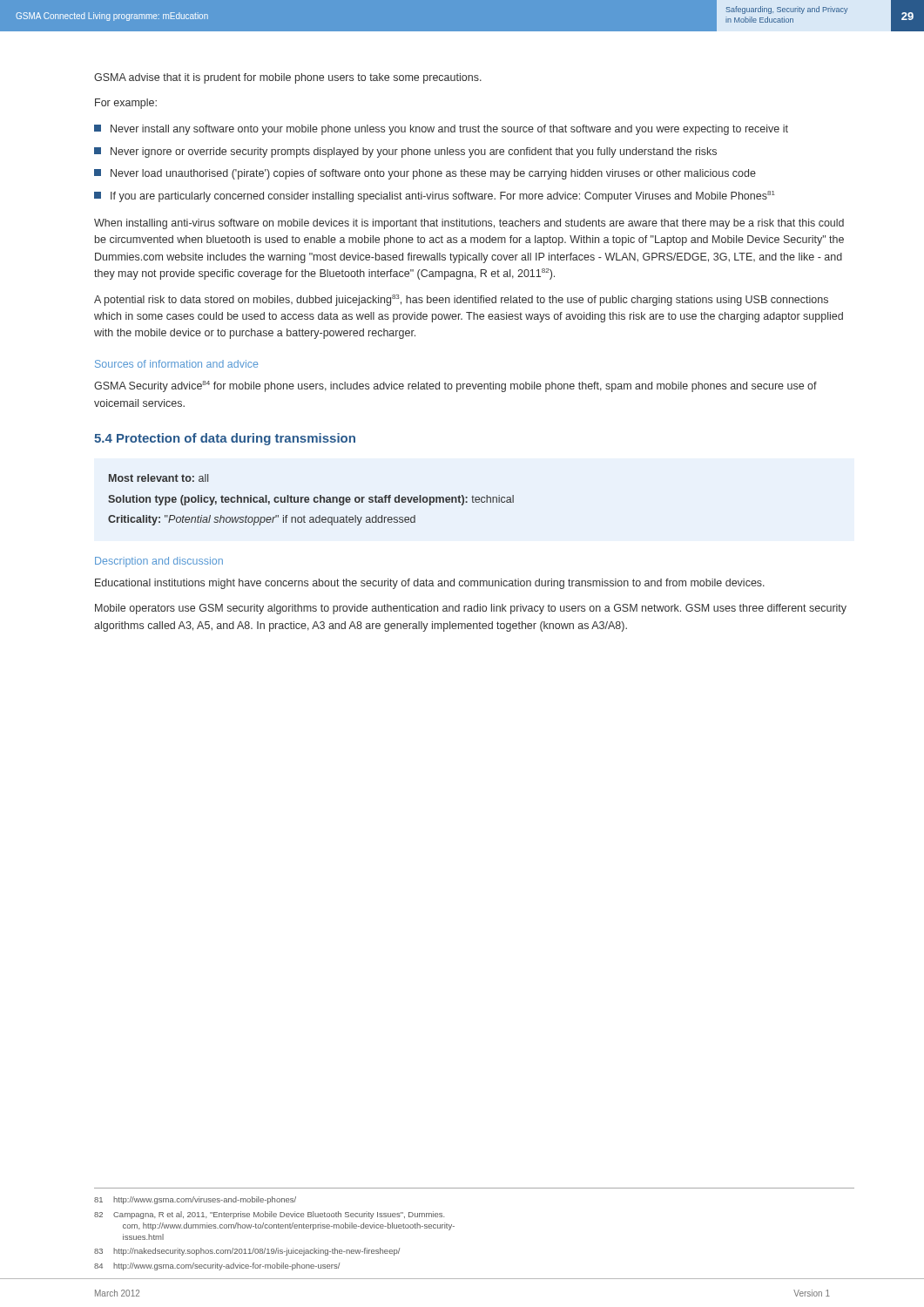
Task: Where is the passage that starts "Most relevant to: all Solution type (policy, technical,"?
Action: click(474, 500)
